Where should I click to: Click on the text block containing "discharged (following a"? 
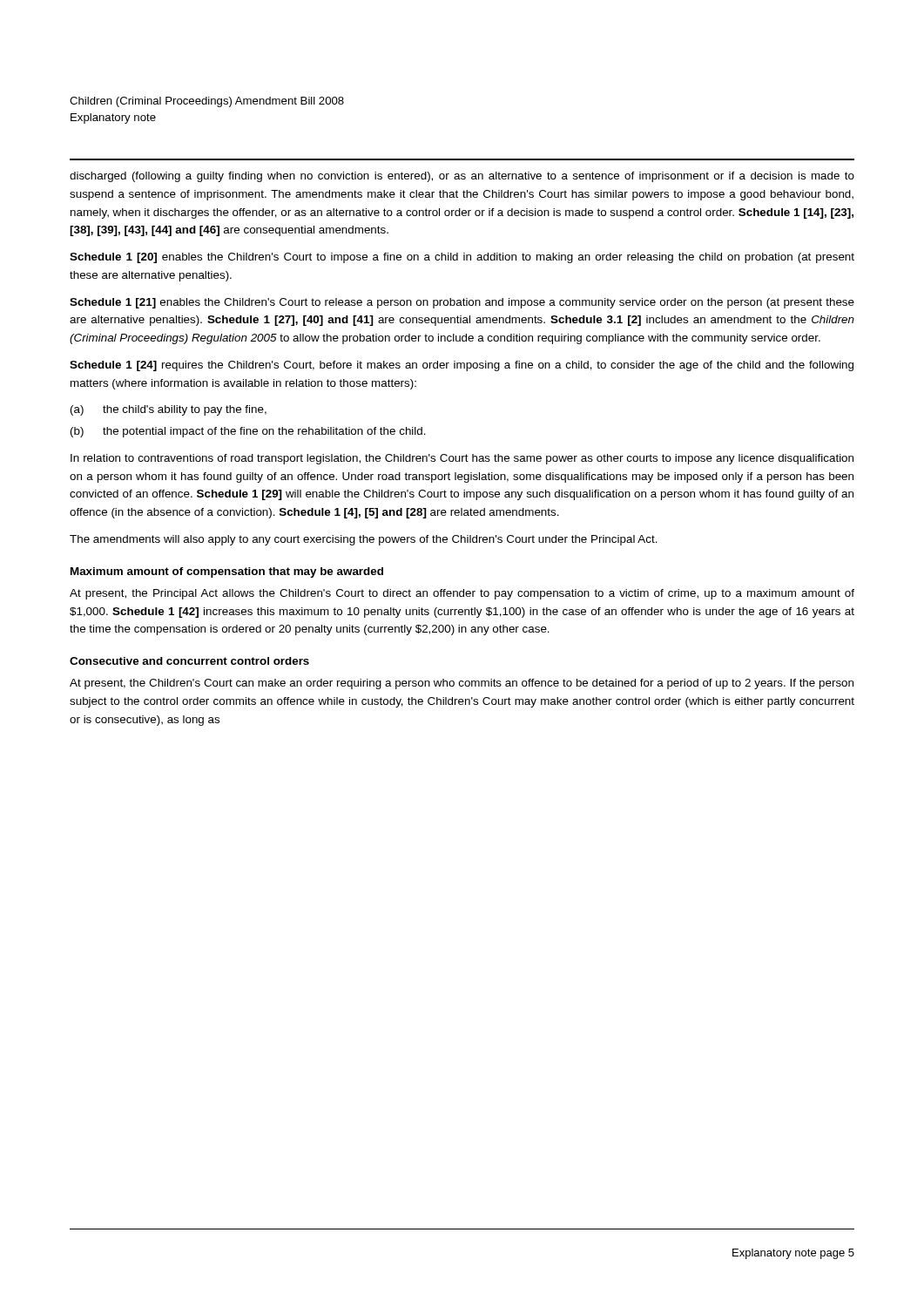pos(462,203)
